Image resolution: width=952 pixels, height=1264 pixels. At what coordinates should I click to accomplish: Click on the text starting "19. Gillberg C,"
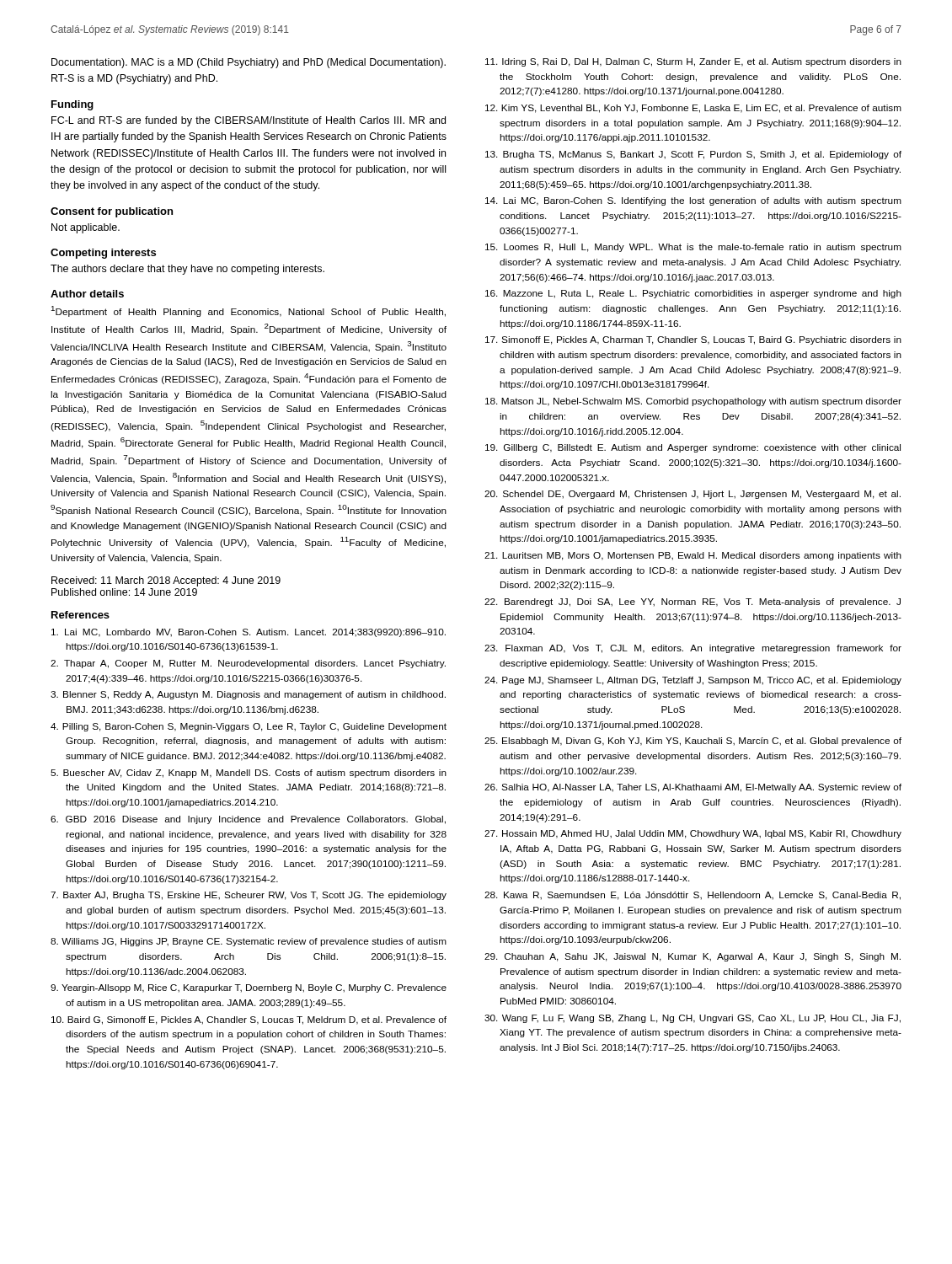pyautogui.click(x=693, y=463)
